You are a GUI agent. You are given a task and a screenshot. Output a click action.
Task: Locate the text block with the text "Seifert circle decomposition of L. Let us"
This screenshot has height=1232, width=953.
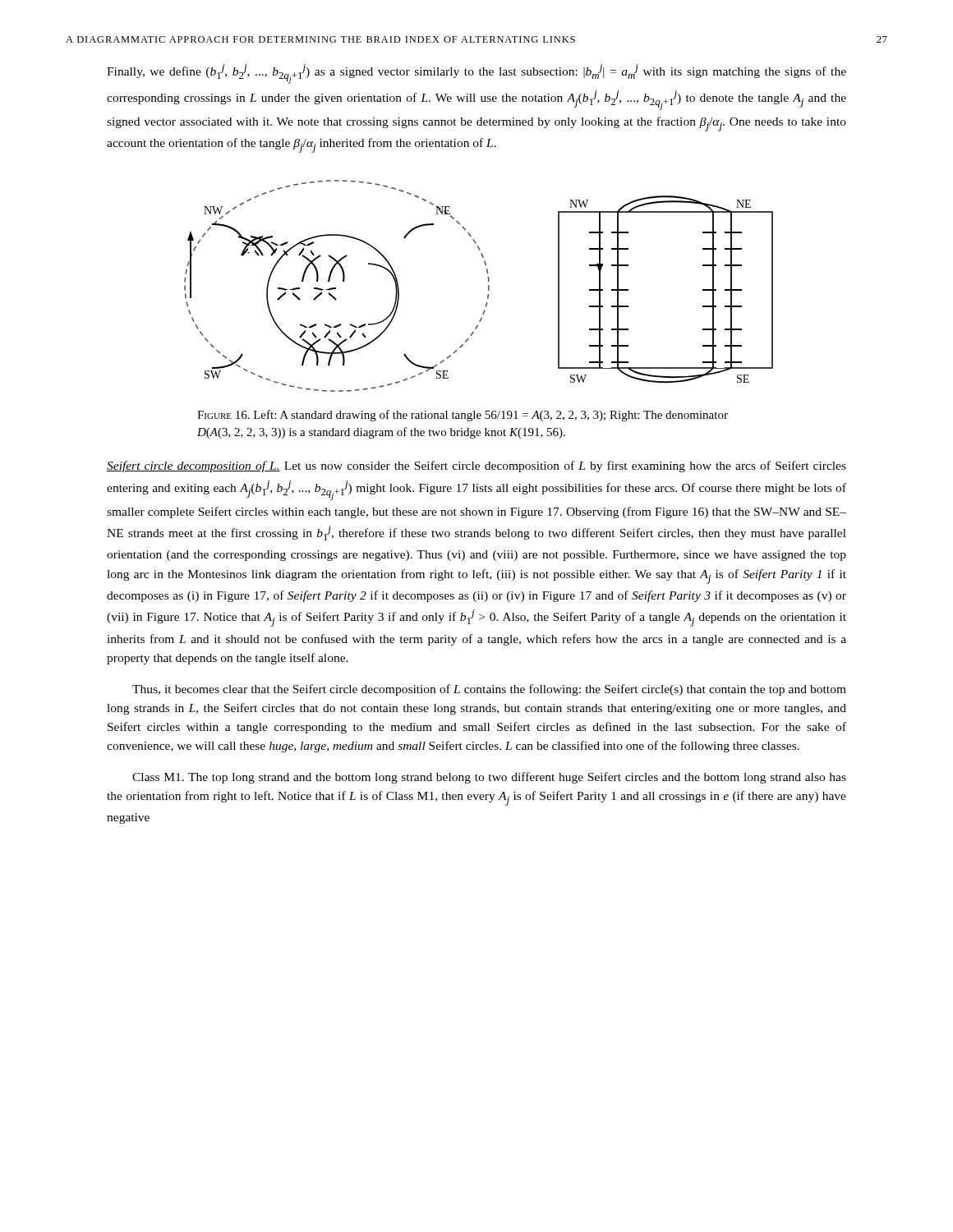pyautogui.click(x=476, y=562)
